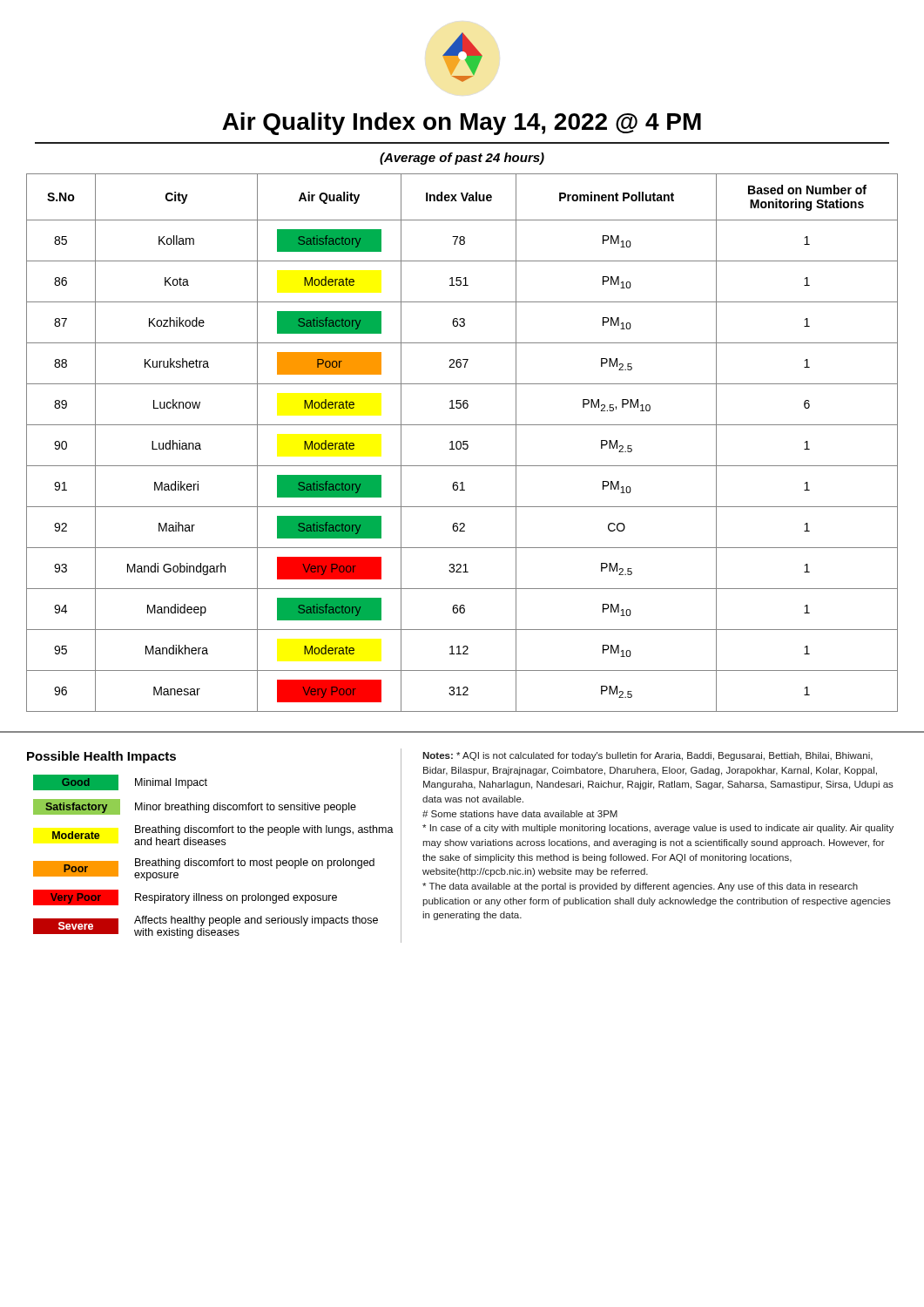Find the region starting "Air Quality Index on May 14, 2022 @"
The height and width of the screenshot is (1307, 924).
click(x=462, y=122)
